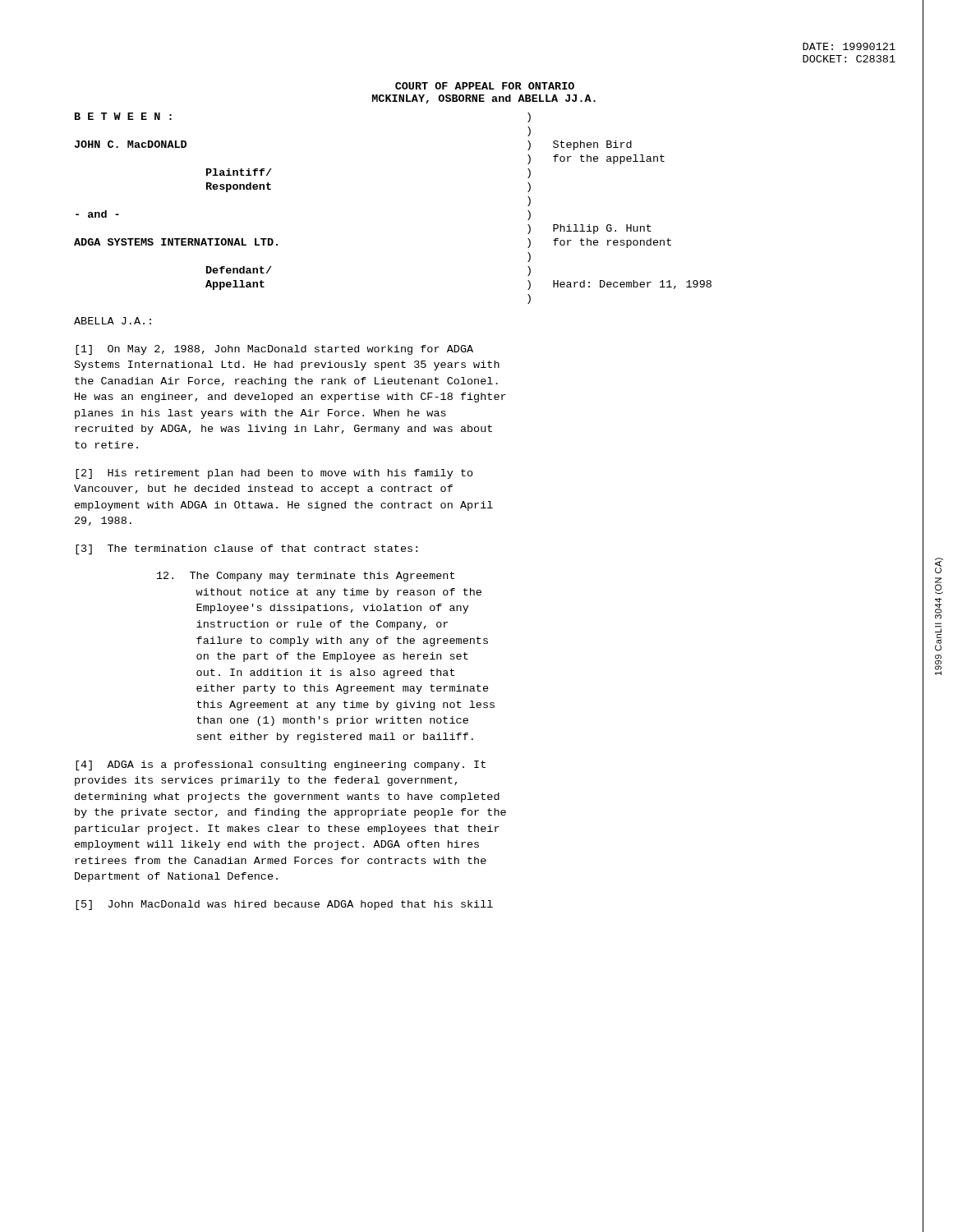Locate the text "ABELLA J.A.:"
The image size is (953, 1232).
(x=114, y=322)
